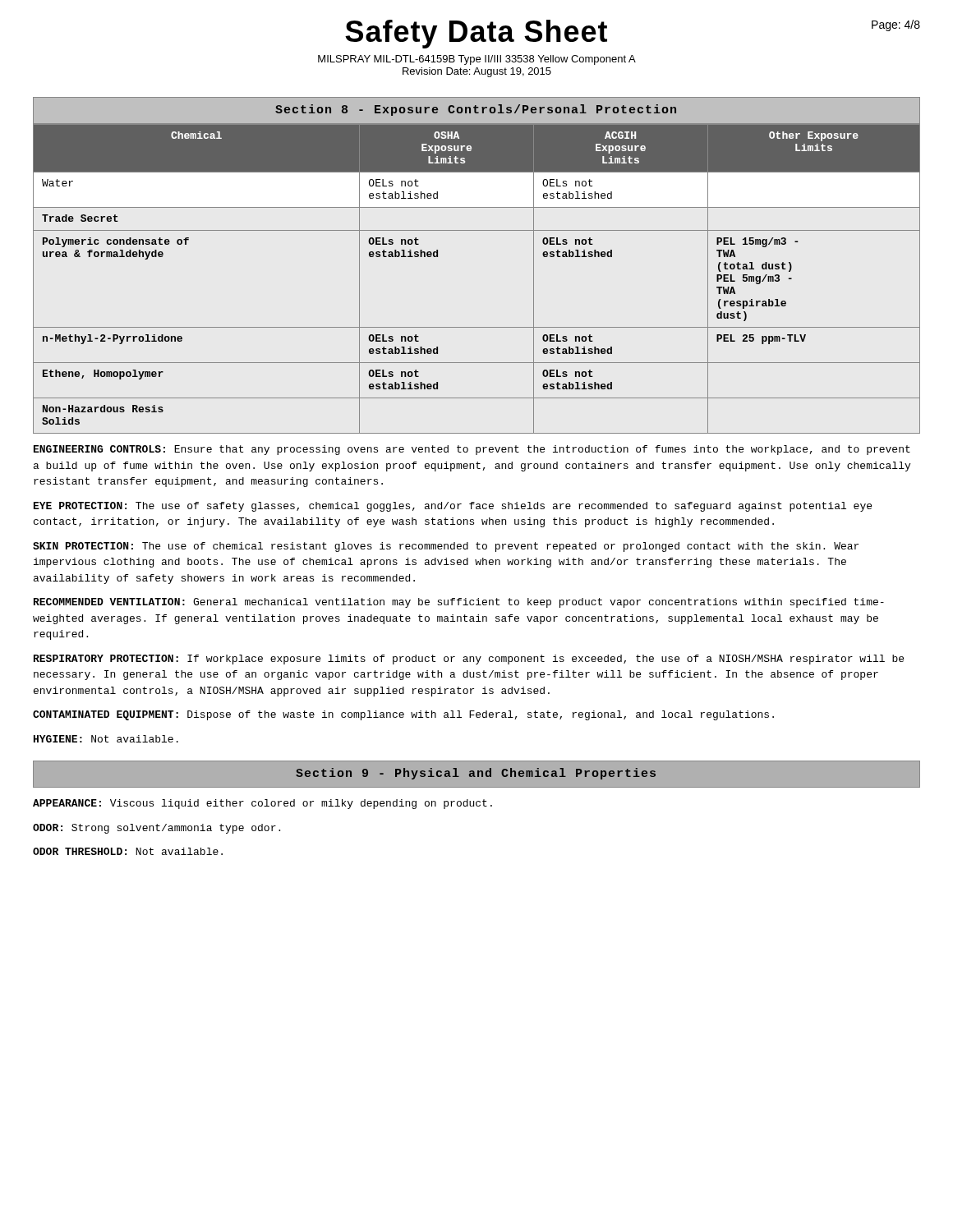Point to the passage starting "SKIN PROTECTION: The use of chemical resistant"
953x1232 pixels.
pyautogui.click(x=446, y=562)
